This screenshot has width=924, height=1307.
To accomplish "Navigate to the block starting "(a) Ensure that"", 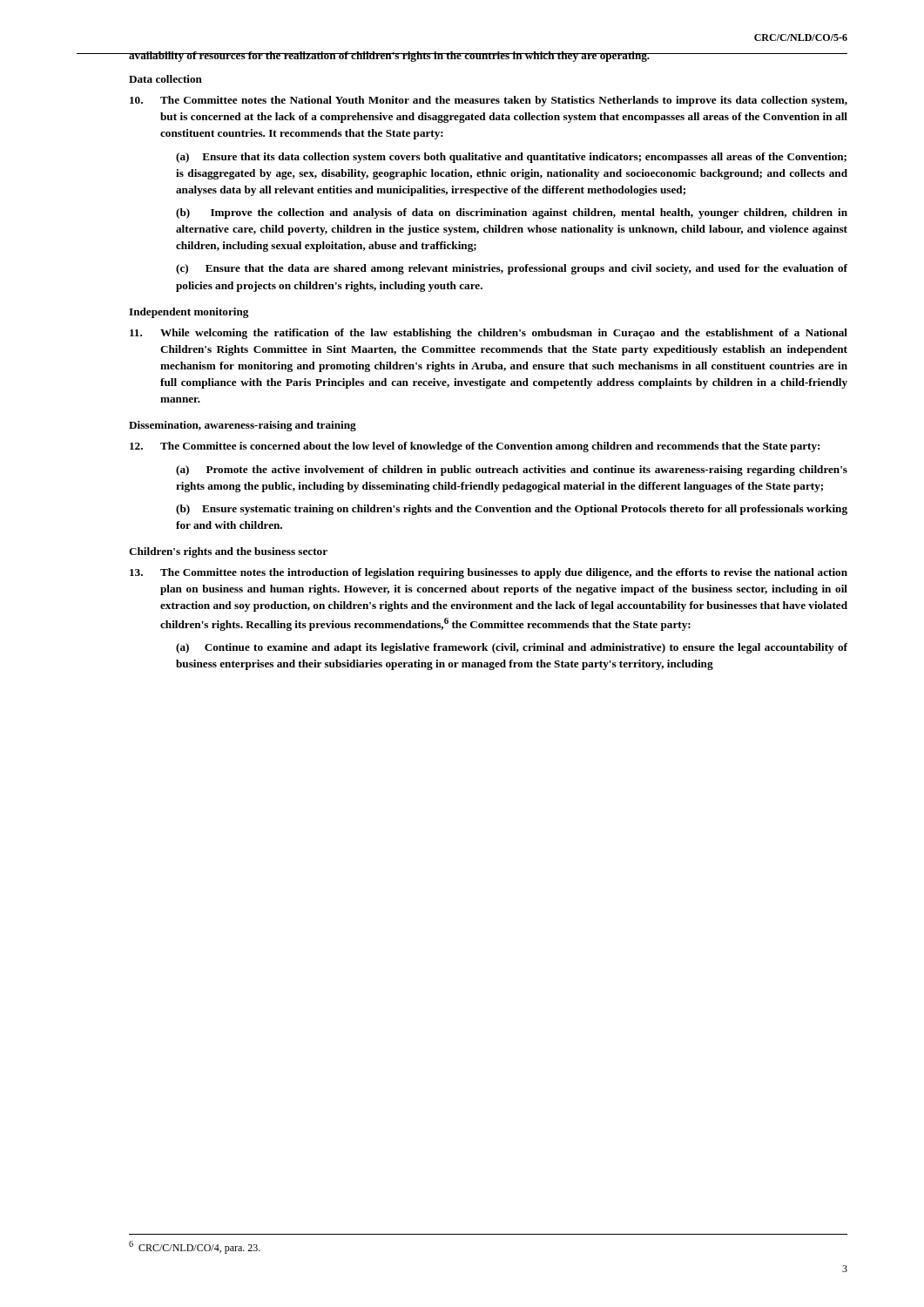I will point(512,173).
